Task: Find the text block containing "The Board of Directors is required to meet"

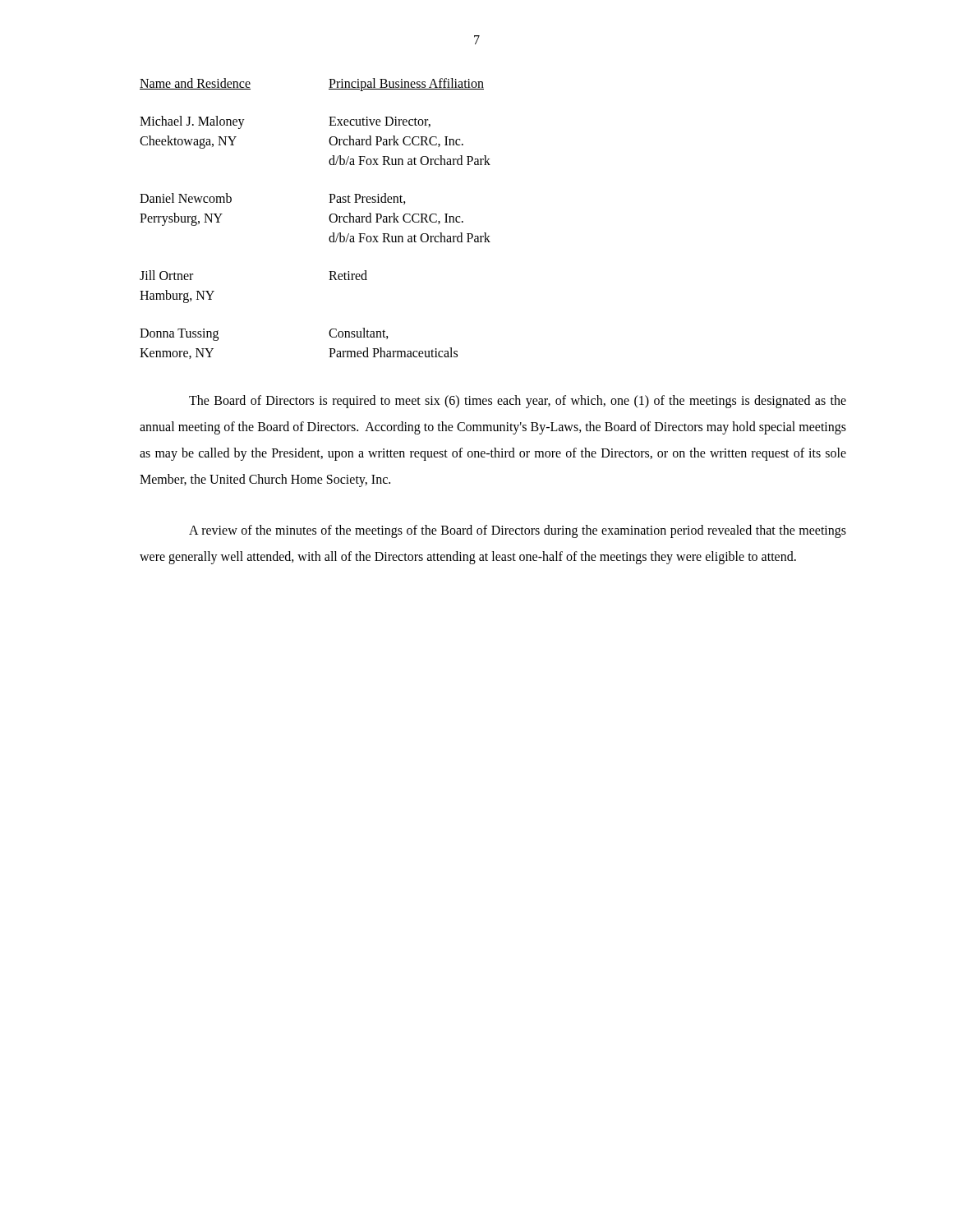Action: (493, 440)
